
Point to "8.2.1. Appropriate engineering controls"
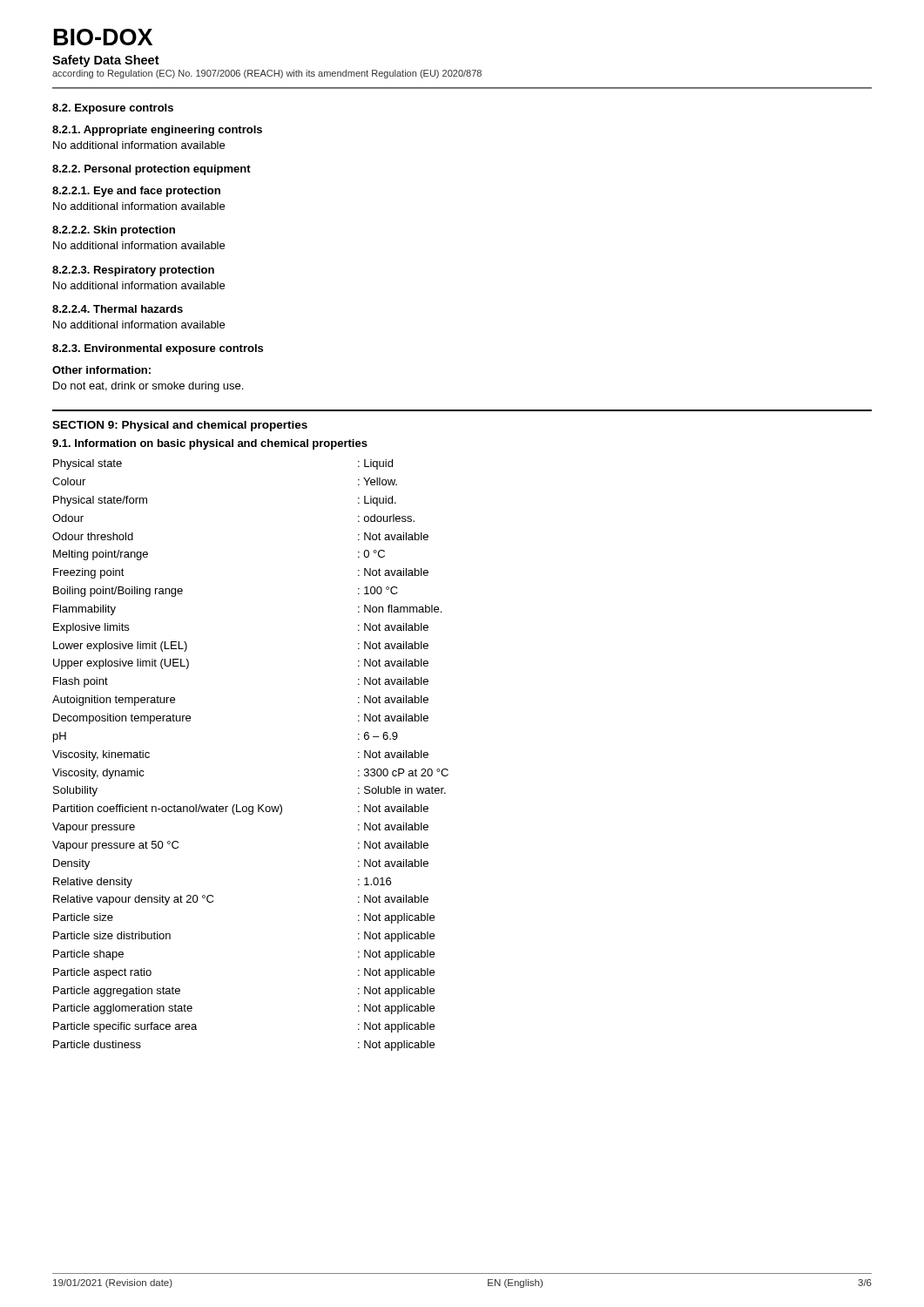(157, 129)
